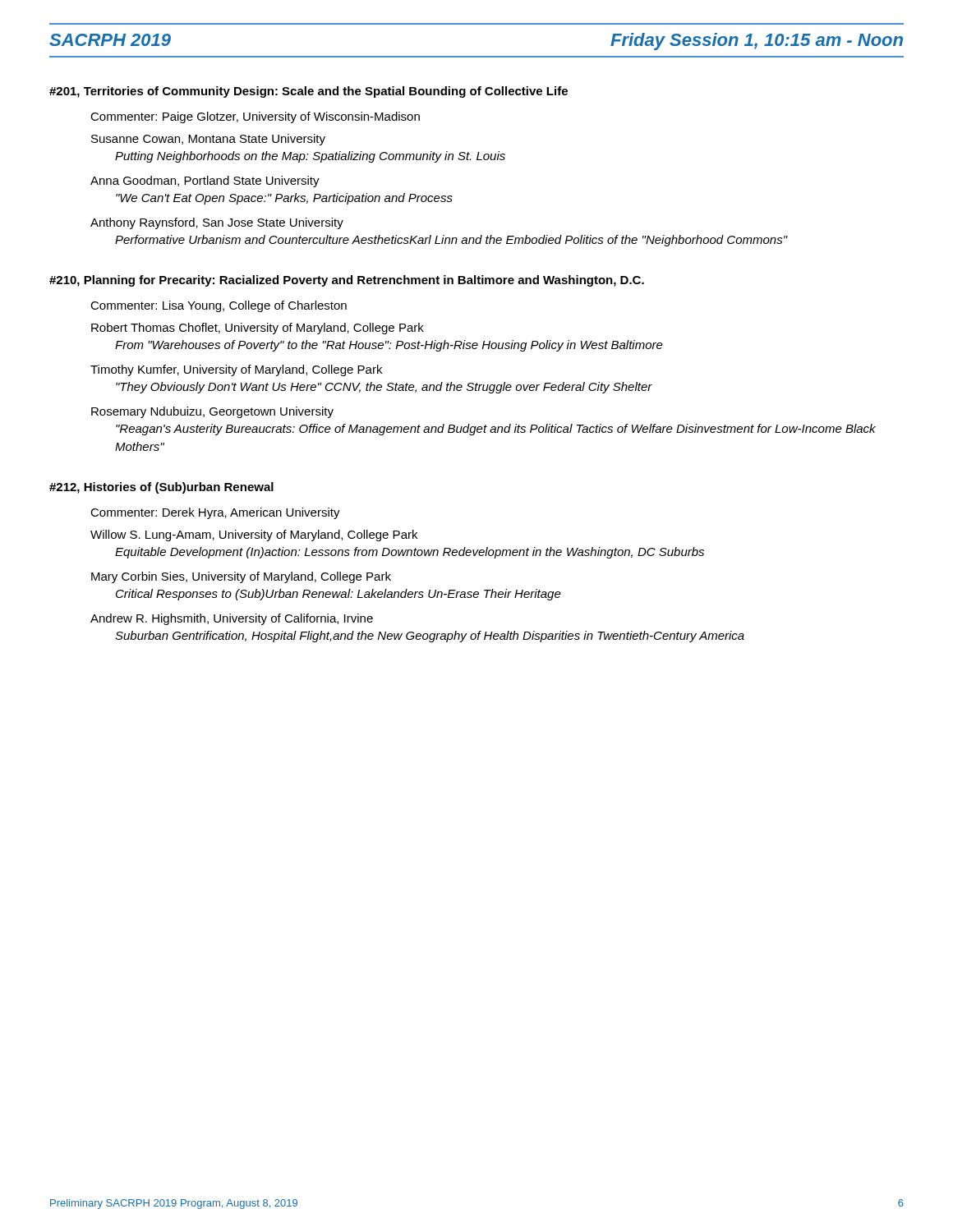Where does it say "Commenter: Paige Glotzer, University of Wisconsin-Madison"?

pyautogui.click(x=255, y=116)
